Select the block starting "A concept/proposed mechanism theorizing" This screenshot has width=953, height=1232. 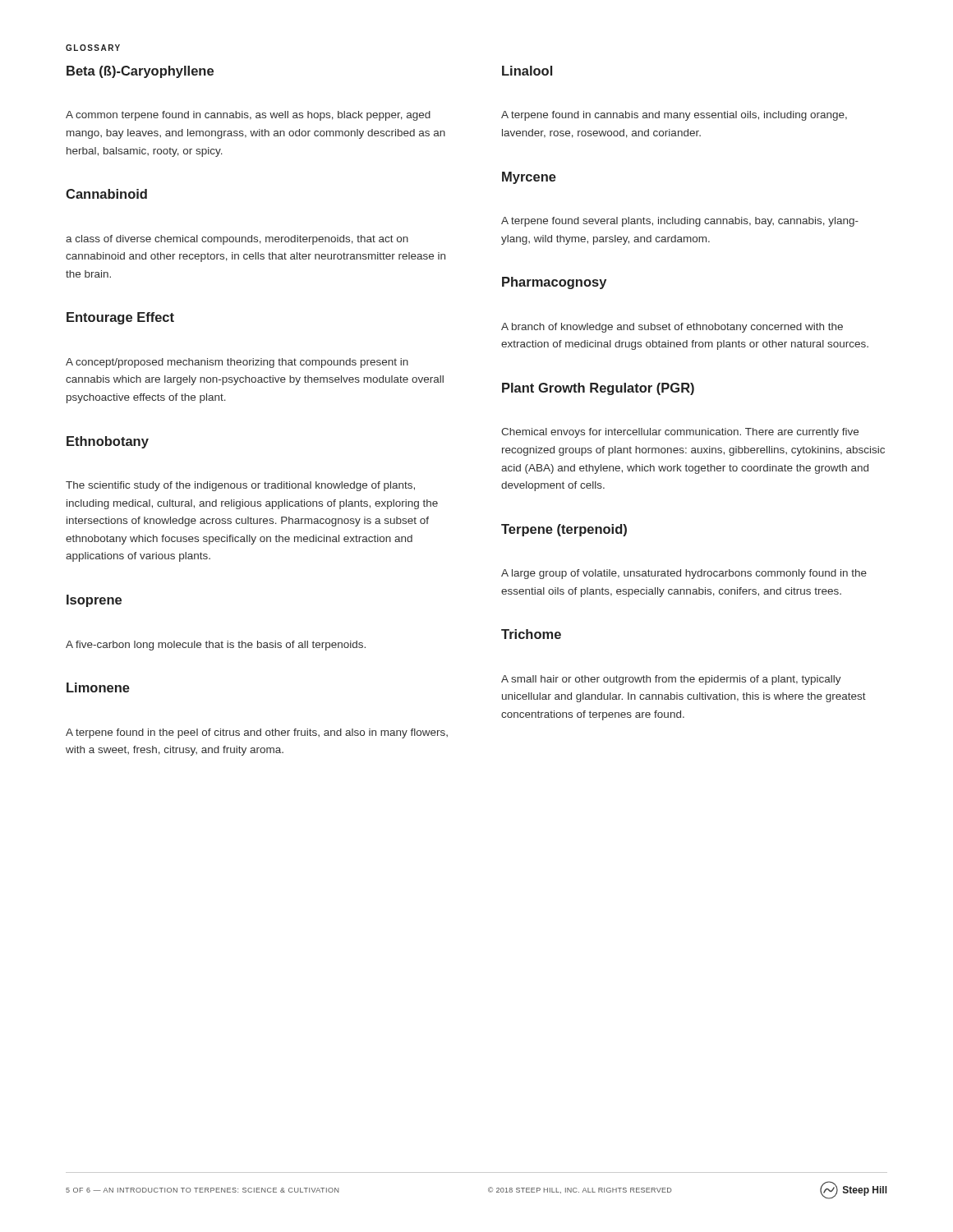coord(259,380)
